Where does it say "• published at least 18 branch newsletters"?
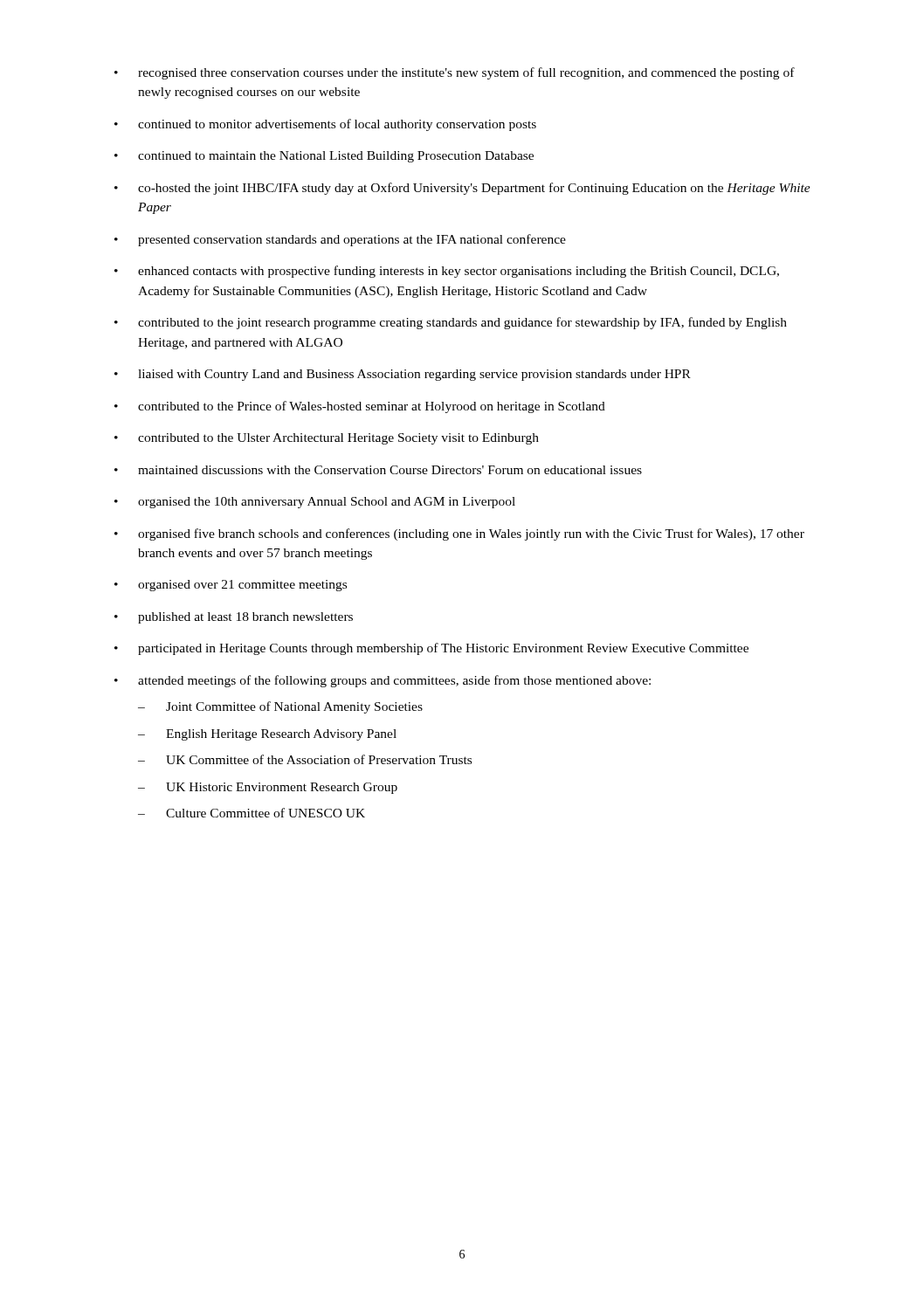This screenshot has height=1310, width=924. coord(234,618)
